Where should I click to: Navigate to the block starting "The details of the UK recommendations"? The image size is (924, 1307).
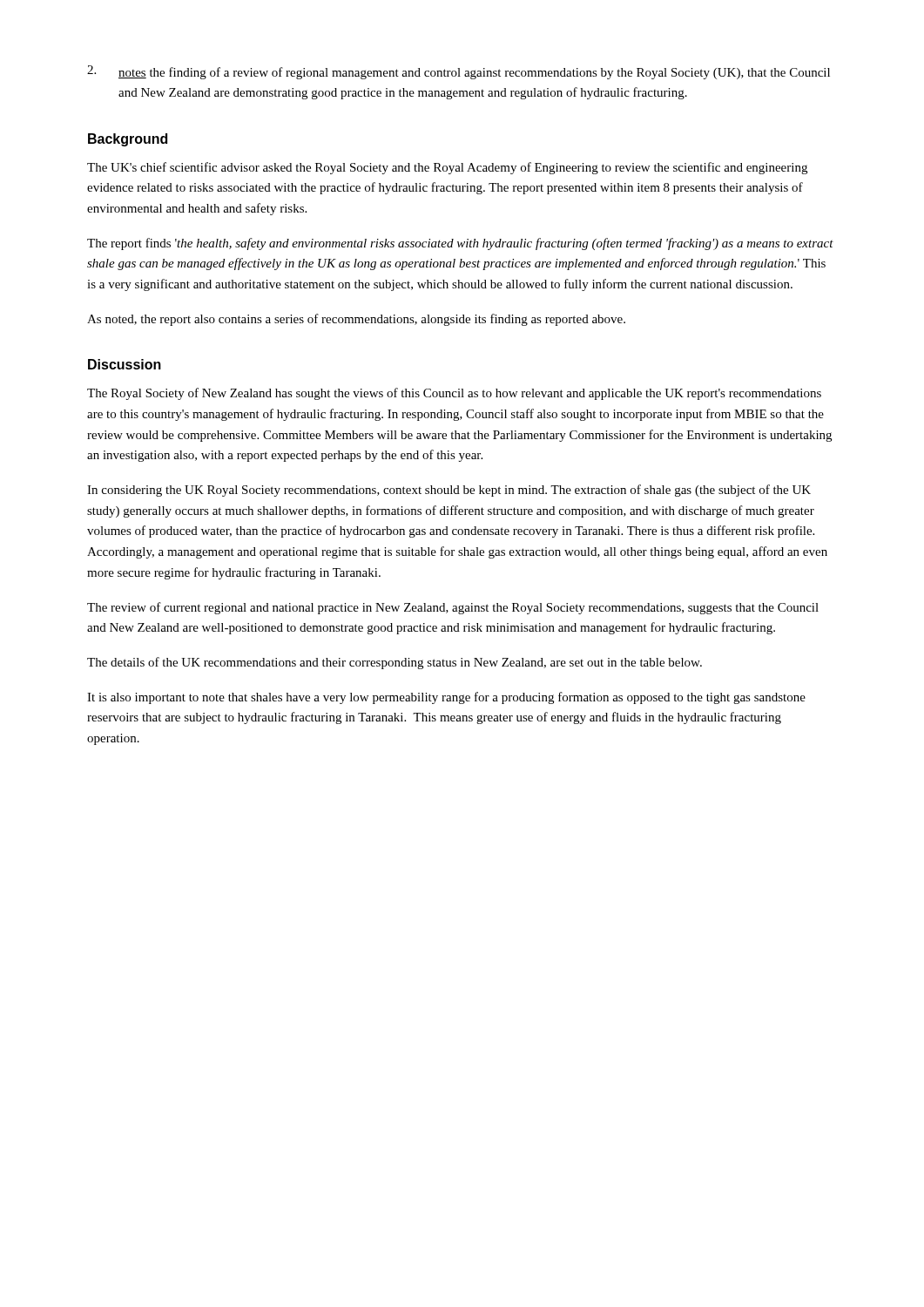(x=395, y=662)
